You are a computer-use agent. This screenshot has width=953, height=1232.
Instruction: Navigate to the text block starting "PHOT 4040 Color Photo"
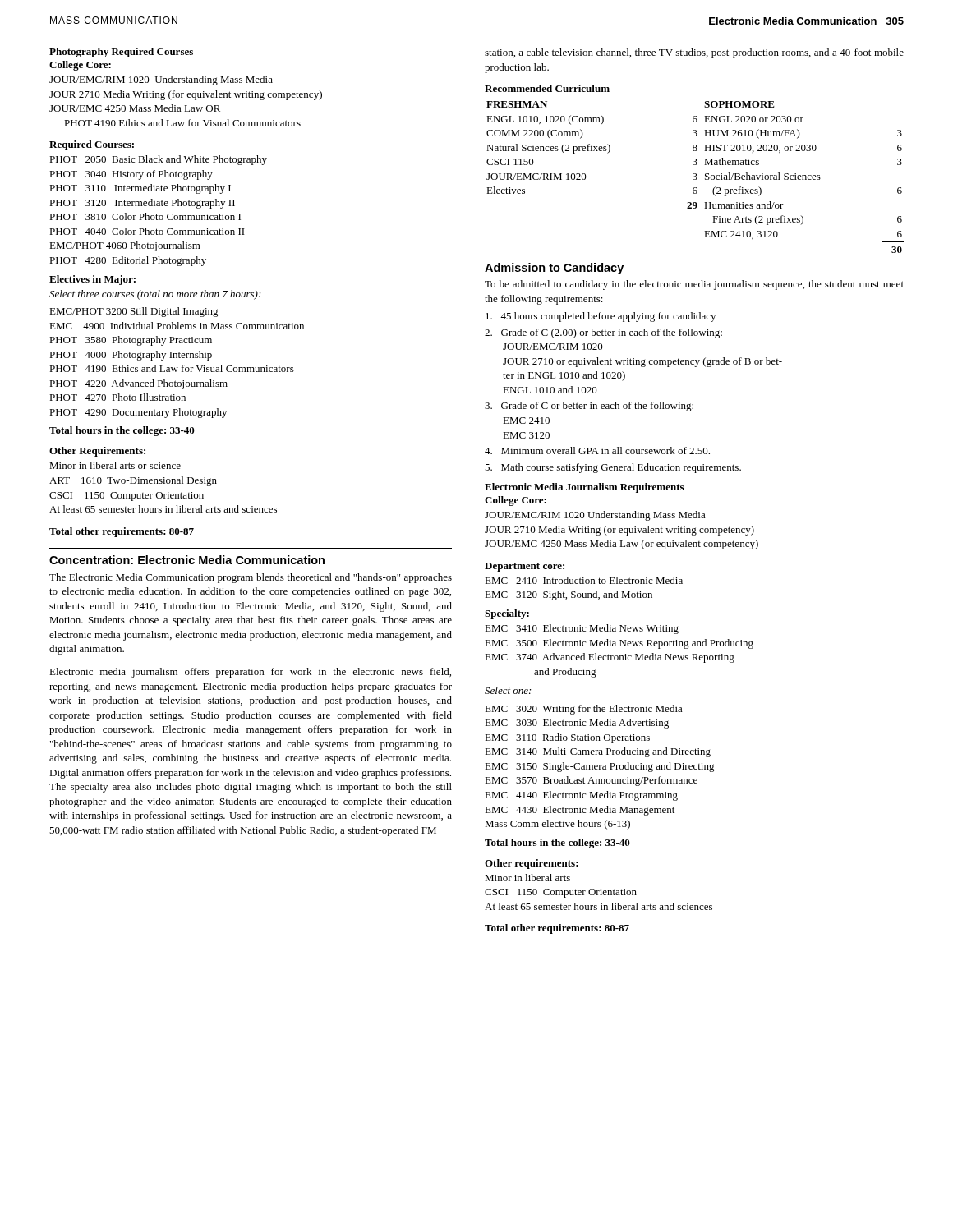coord(147,231)
